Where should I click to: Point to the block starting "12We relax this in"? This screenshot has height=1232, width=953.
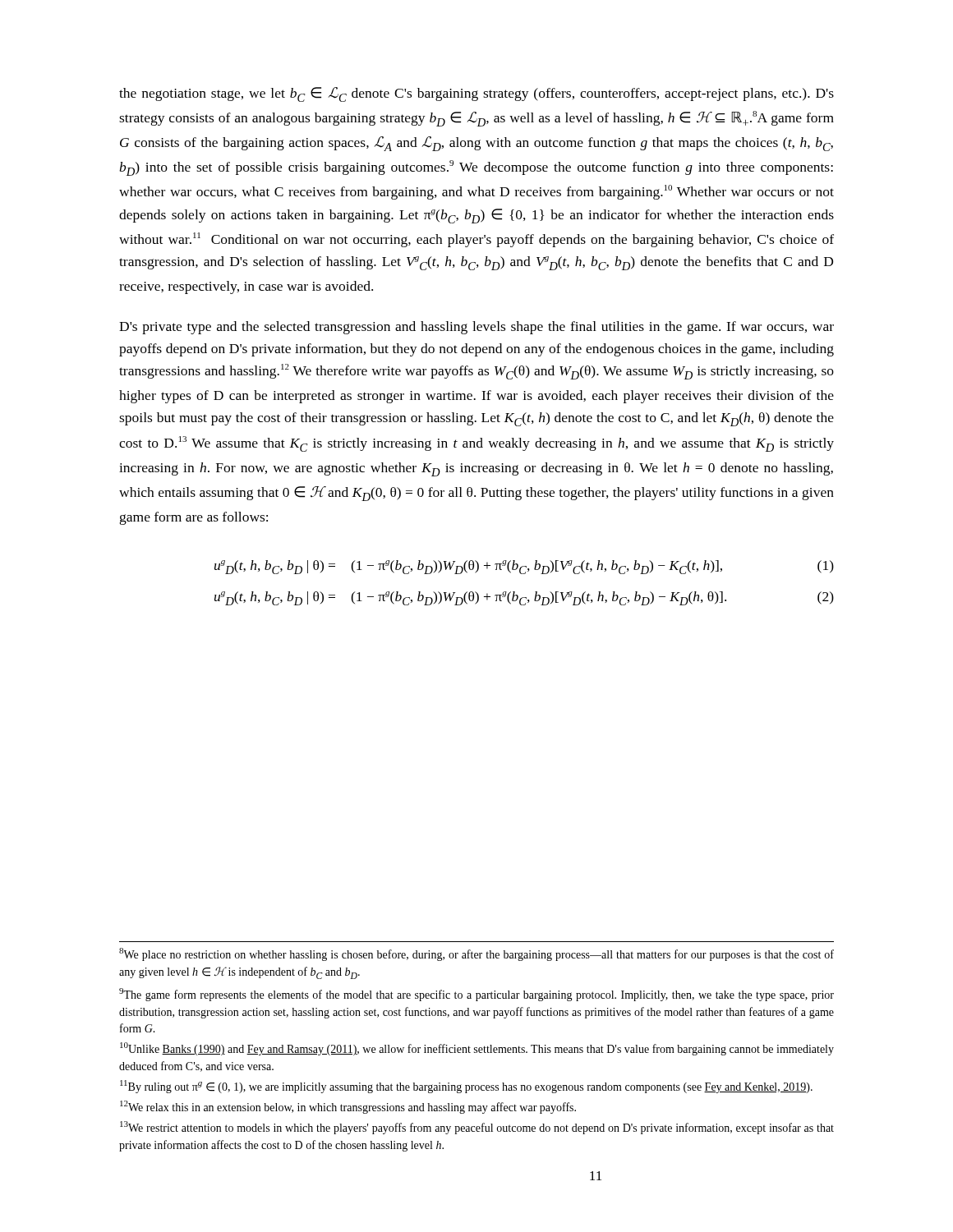click(x=348, y=1107)
